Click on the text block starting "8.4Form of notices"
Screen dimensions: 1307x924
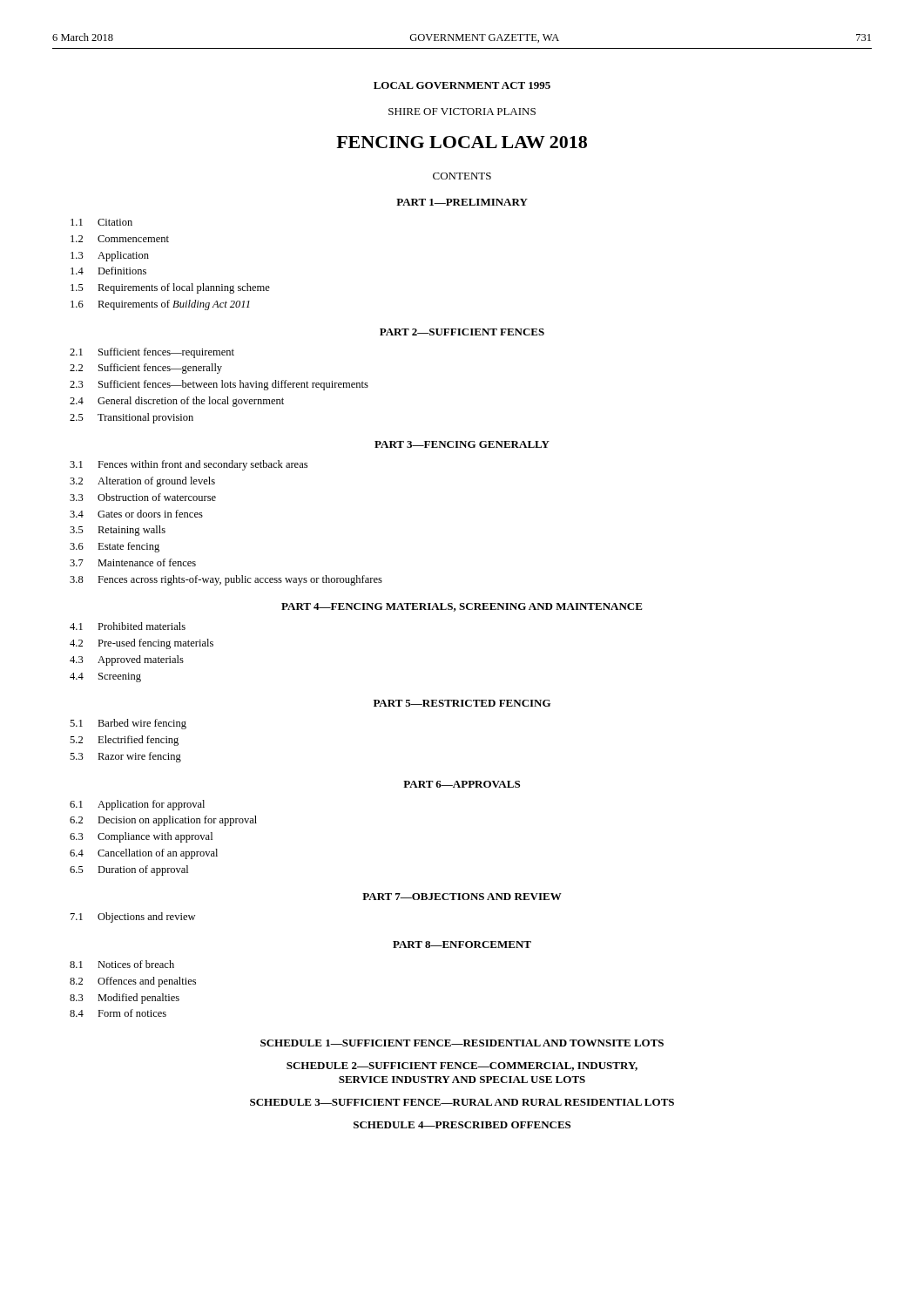pyautogui.click(x=118, y=1014)
